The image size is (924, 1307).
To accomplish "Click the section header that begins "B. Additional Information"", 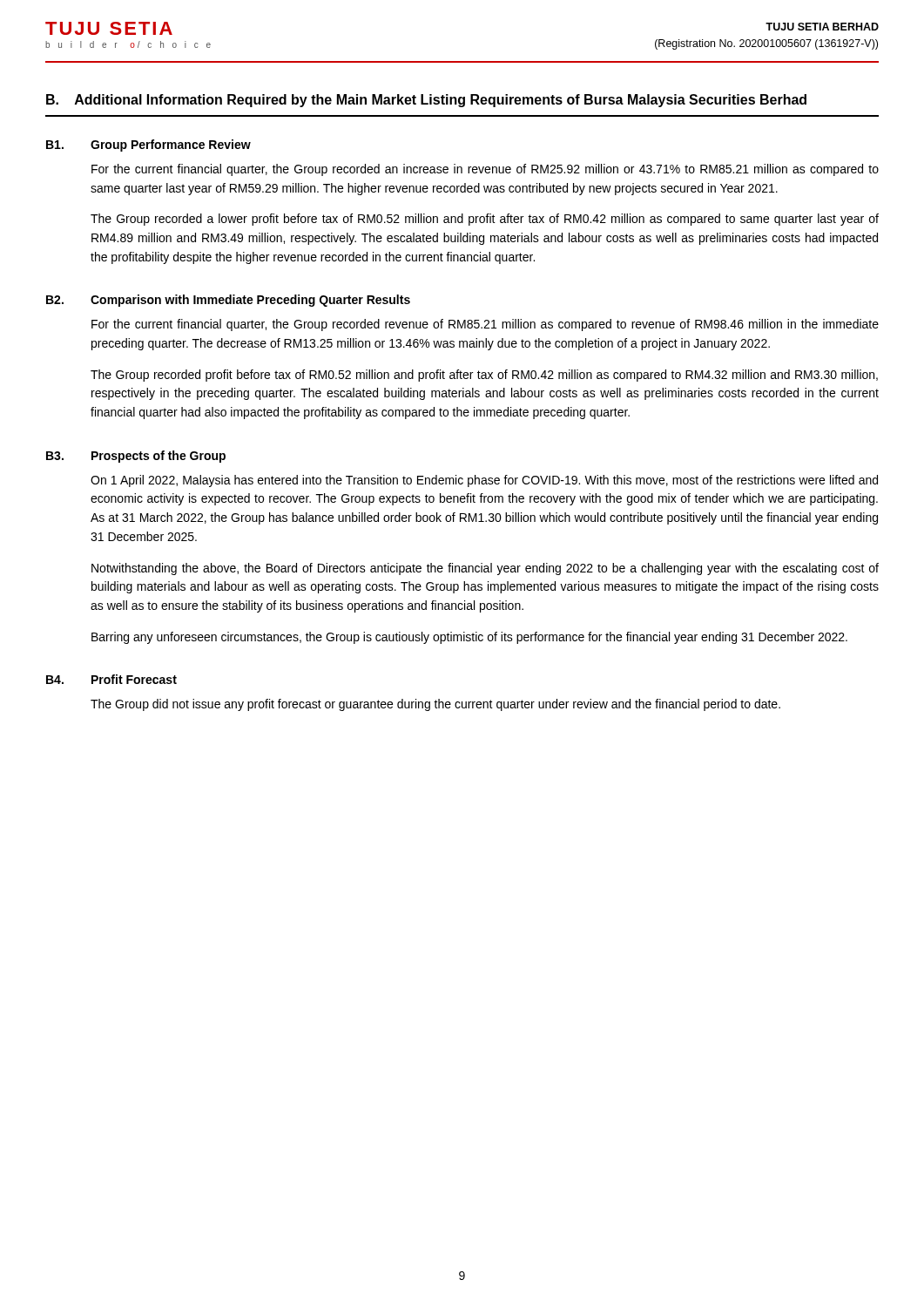I will point(426,99).
